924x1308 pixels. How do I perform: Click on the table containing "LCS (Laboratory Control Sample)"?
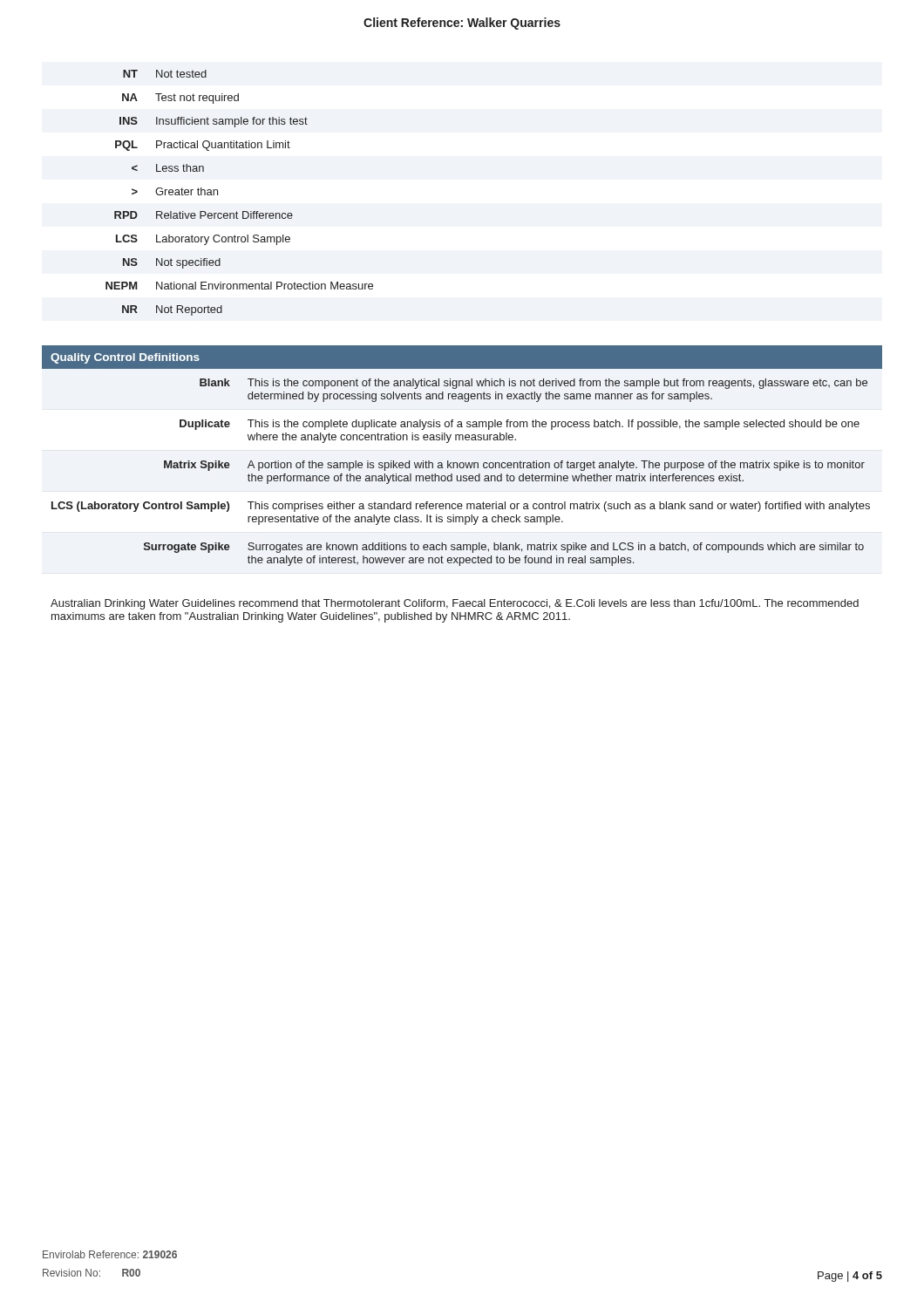coord(462,487)
